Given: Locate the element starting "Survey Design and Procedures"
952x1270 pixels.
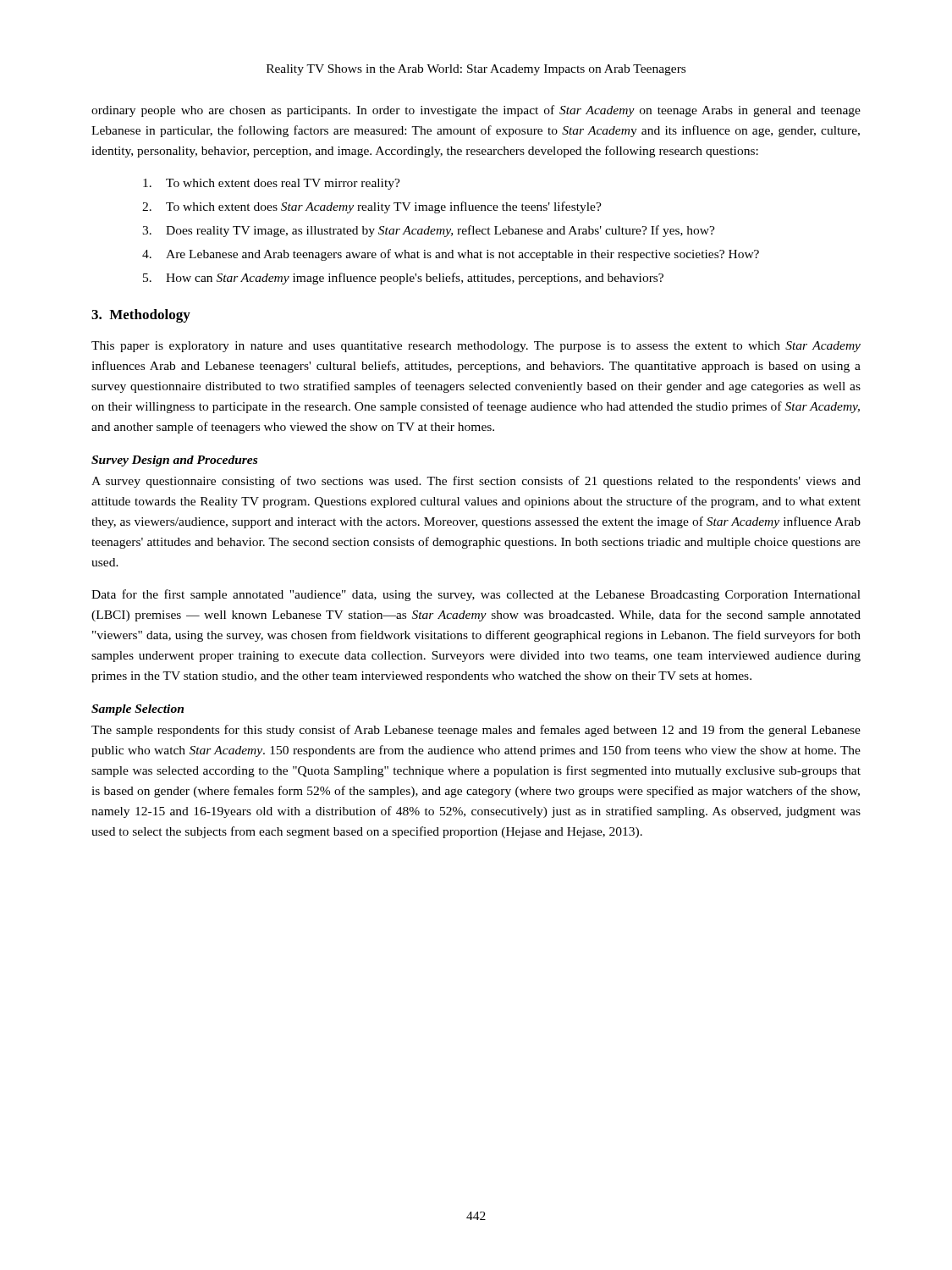Looking at the screenshot, I should [x=175, y=459].
